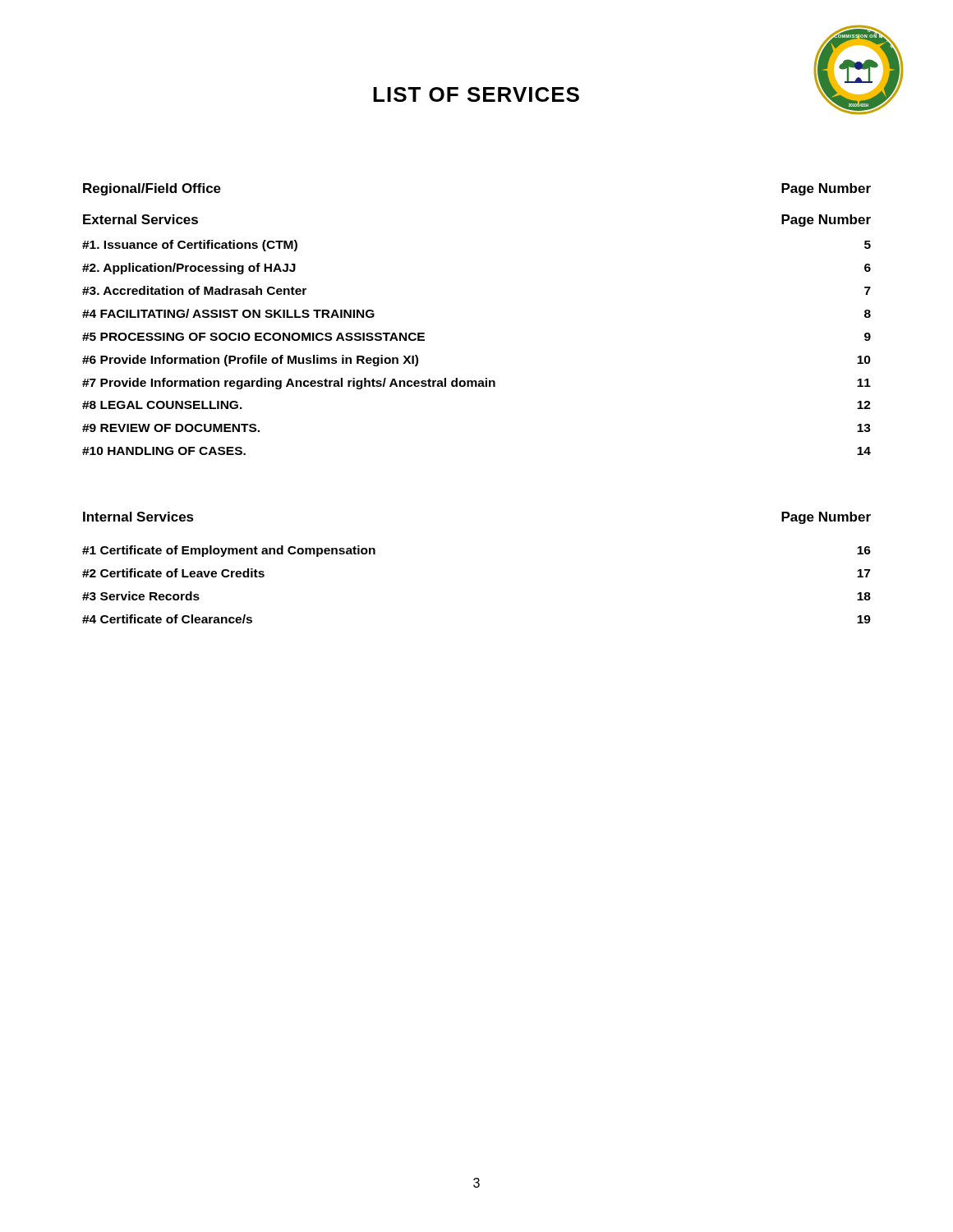Point to the region starting "#10 HANDLING OF CASES. 14"
The image size is (953, 1232).
click(159, 451)
